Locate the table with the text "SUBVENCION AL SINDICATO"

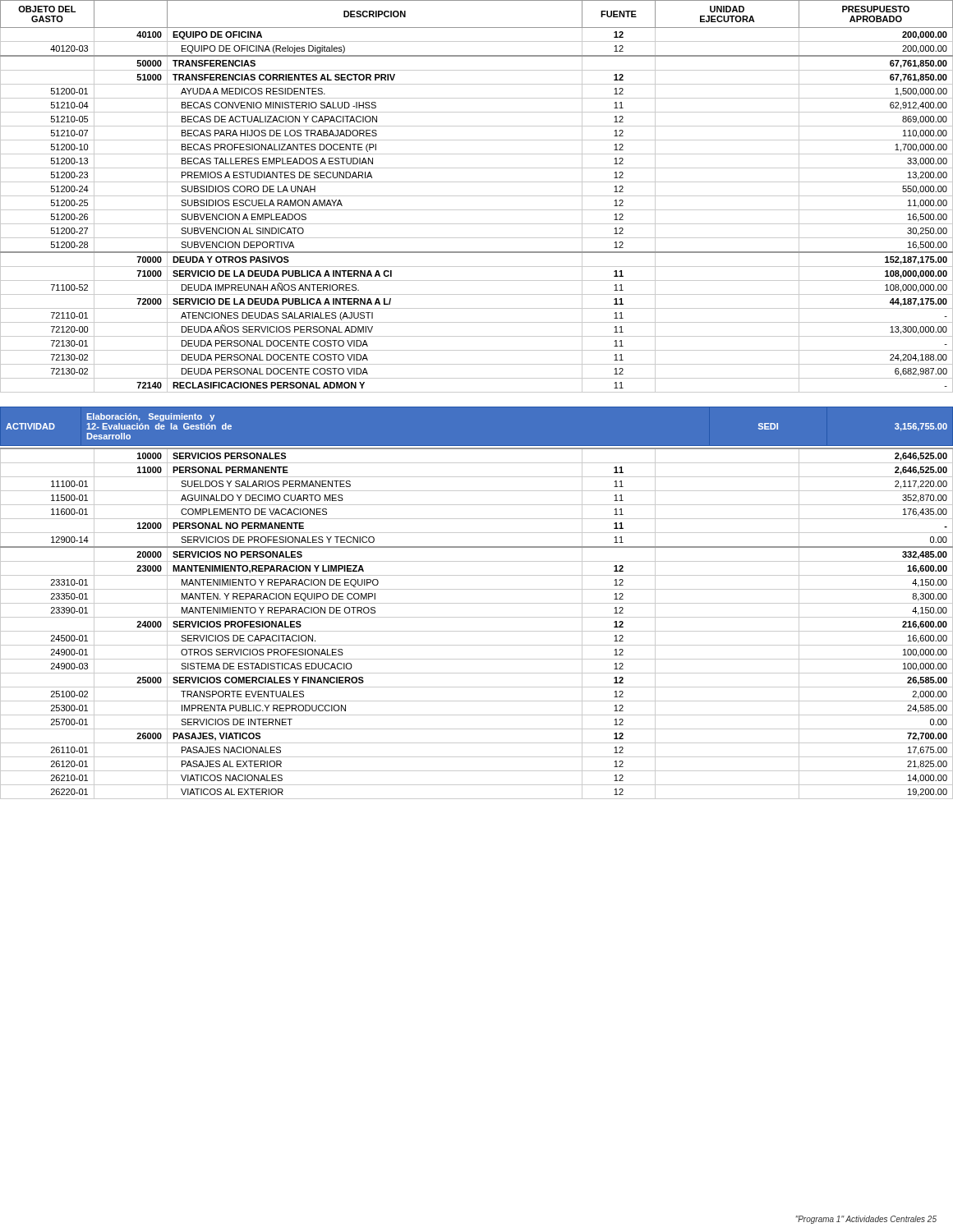click(x=476, y=196)
